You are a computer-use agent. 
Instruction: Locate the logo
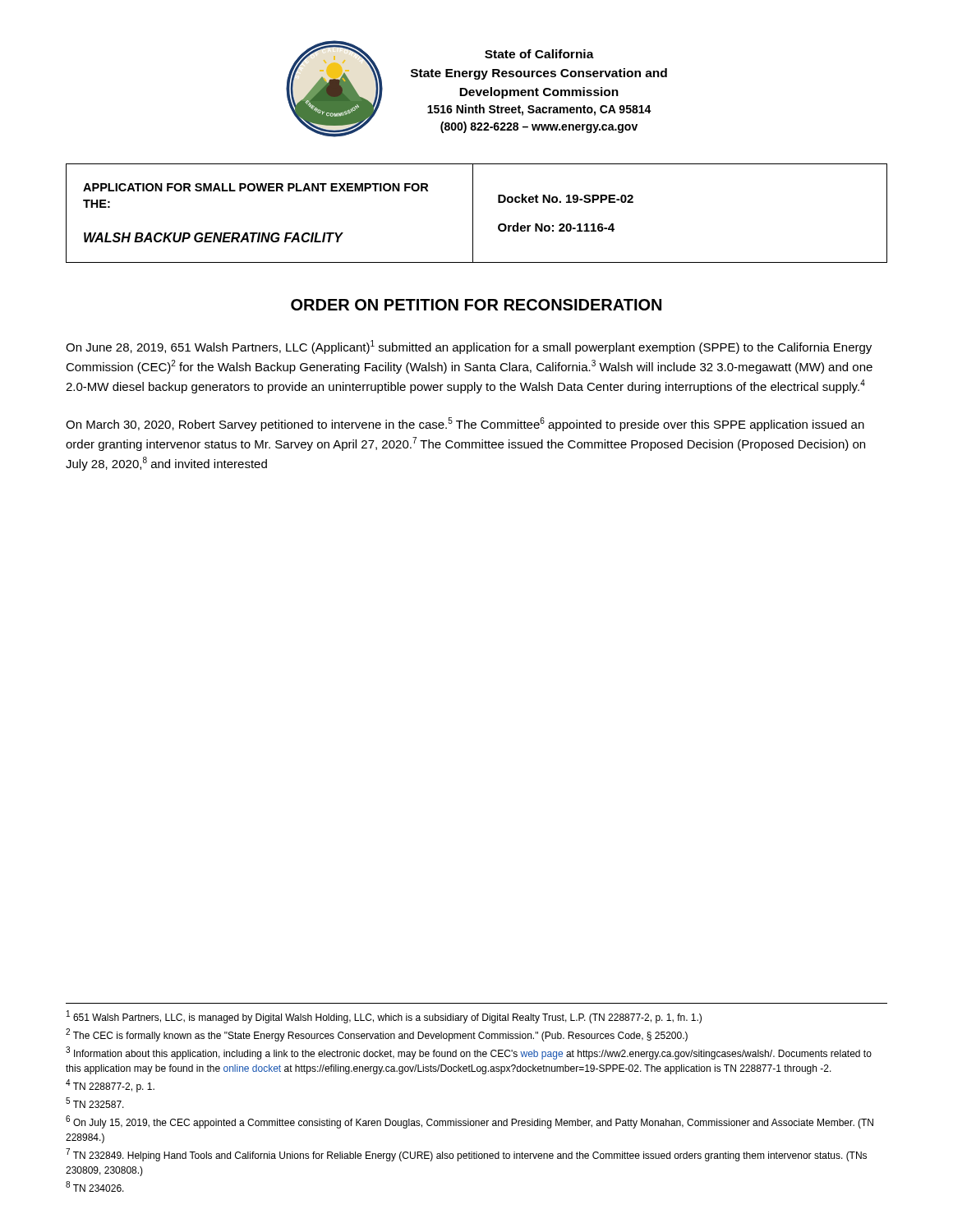(335, 90)
